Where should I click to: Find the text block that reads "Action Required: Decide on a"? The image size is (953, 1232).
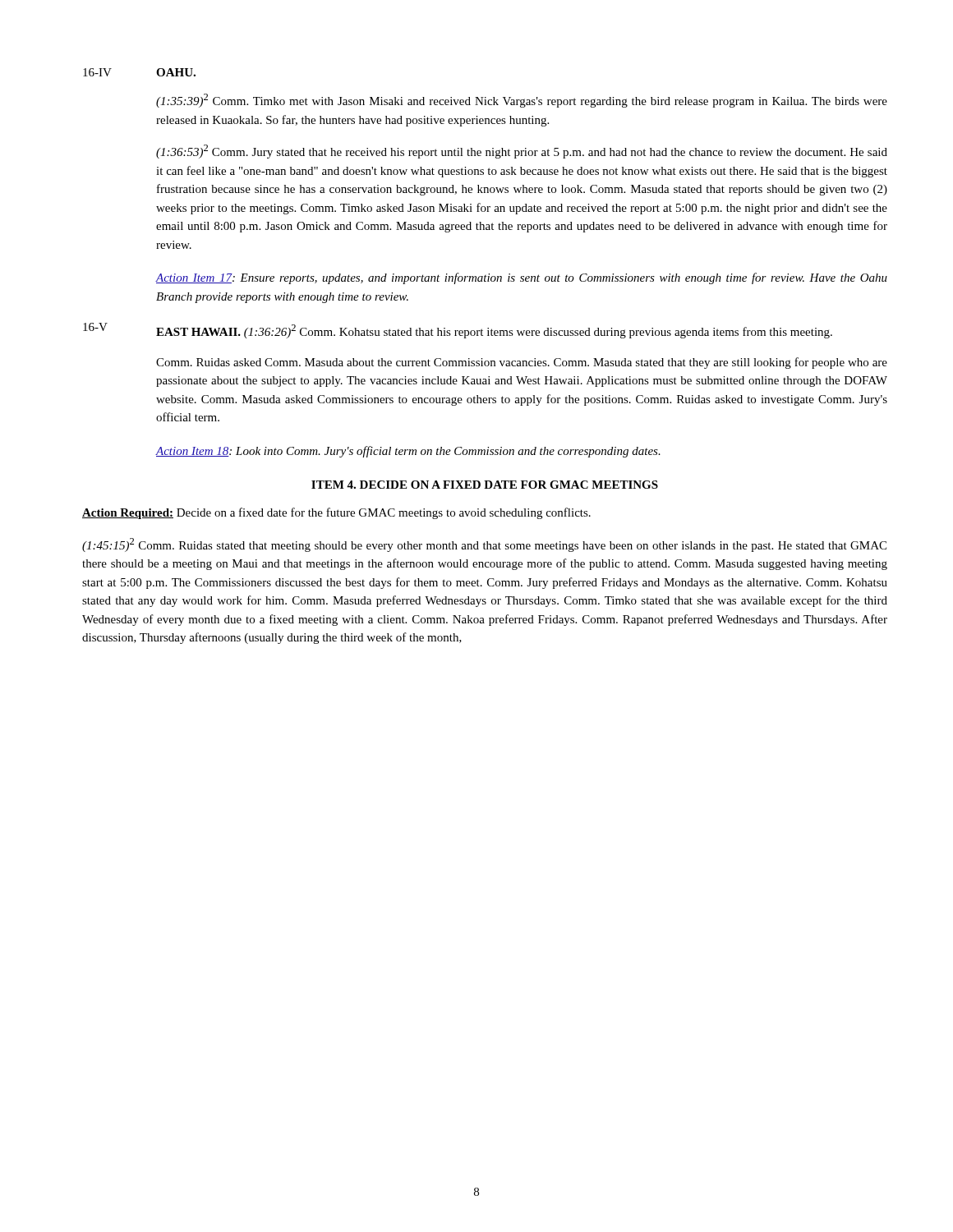tap(337, 513)
